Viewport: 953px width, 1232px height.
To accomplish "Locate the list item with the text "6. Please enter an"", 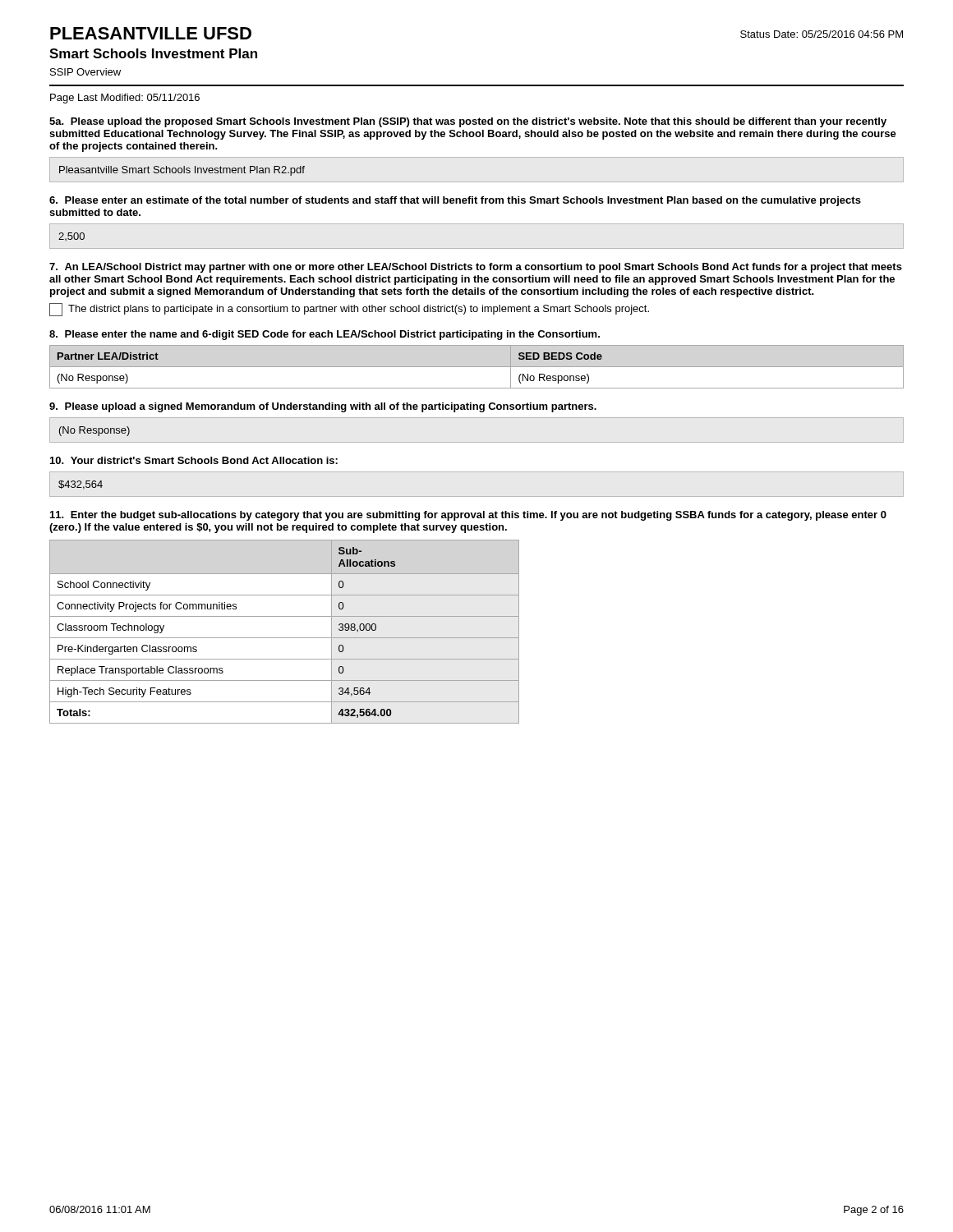I will coord(455,206).
